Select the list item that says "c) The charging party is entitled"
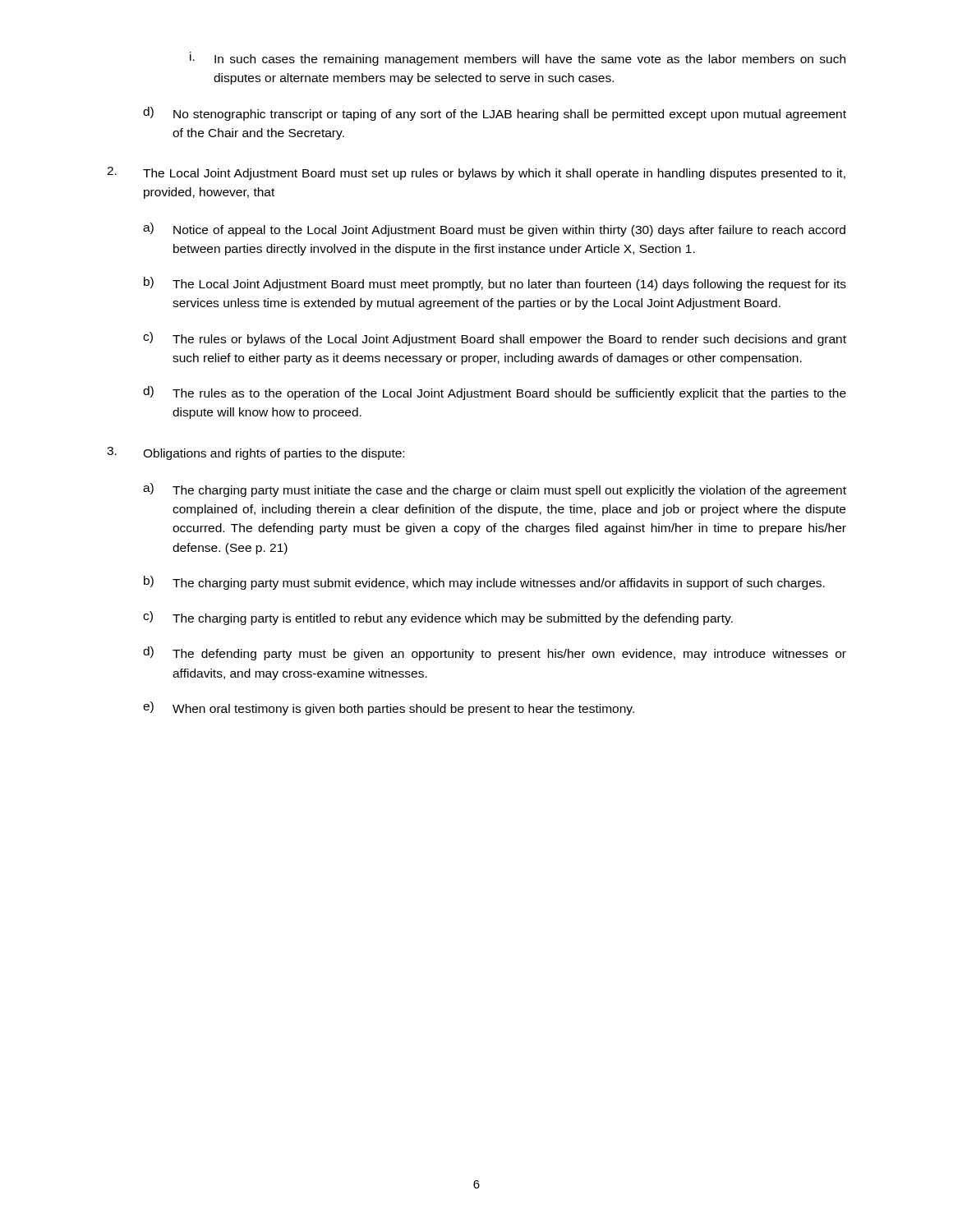 [x=476, y=618]
